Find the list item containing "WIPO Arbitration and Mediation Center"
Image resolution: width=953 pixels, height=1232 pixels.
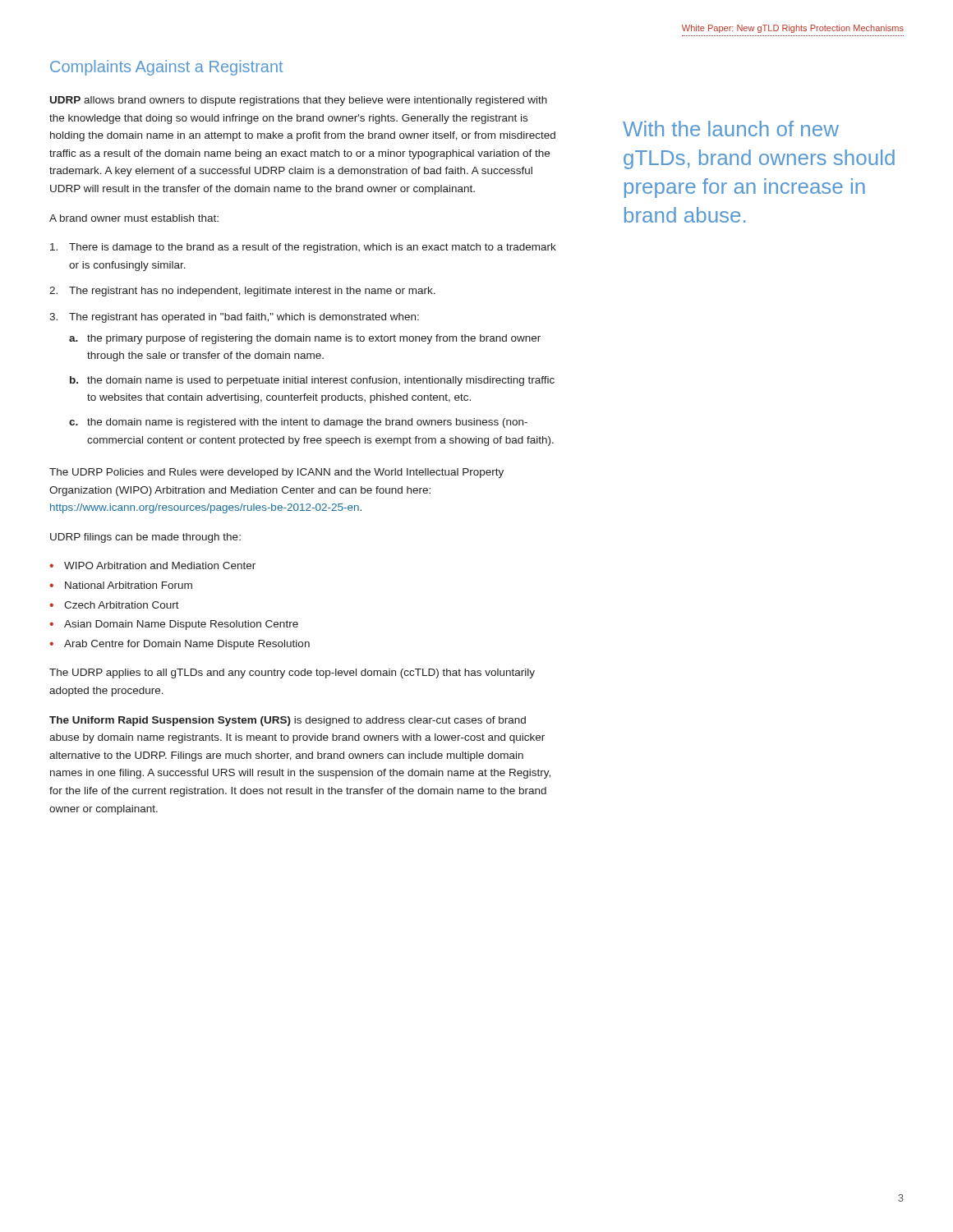pyautogui.click(x=160, y=566)
